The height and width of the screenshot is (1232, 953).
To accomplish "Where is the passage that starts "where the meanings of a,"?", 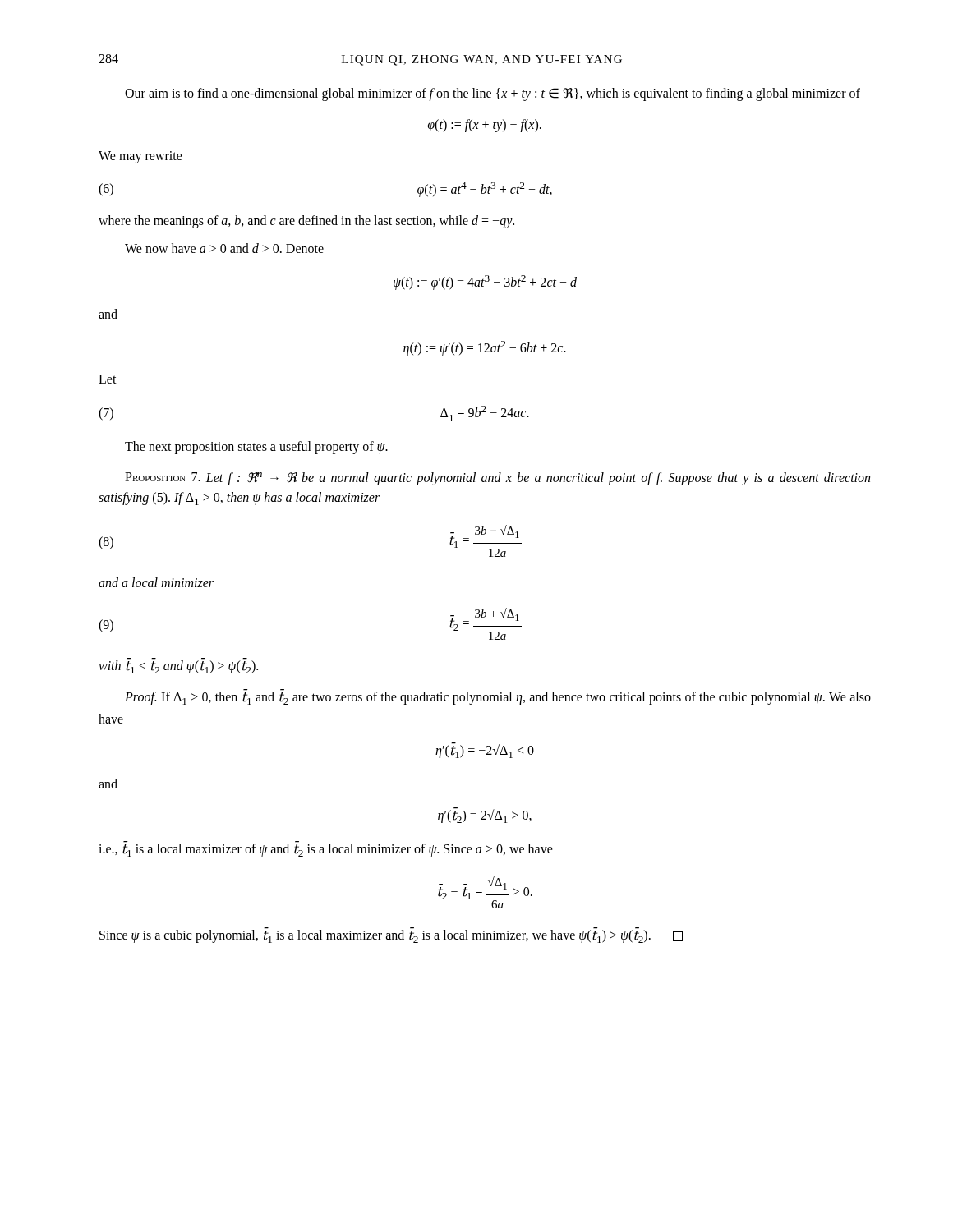I will click(306, 222).
